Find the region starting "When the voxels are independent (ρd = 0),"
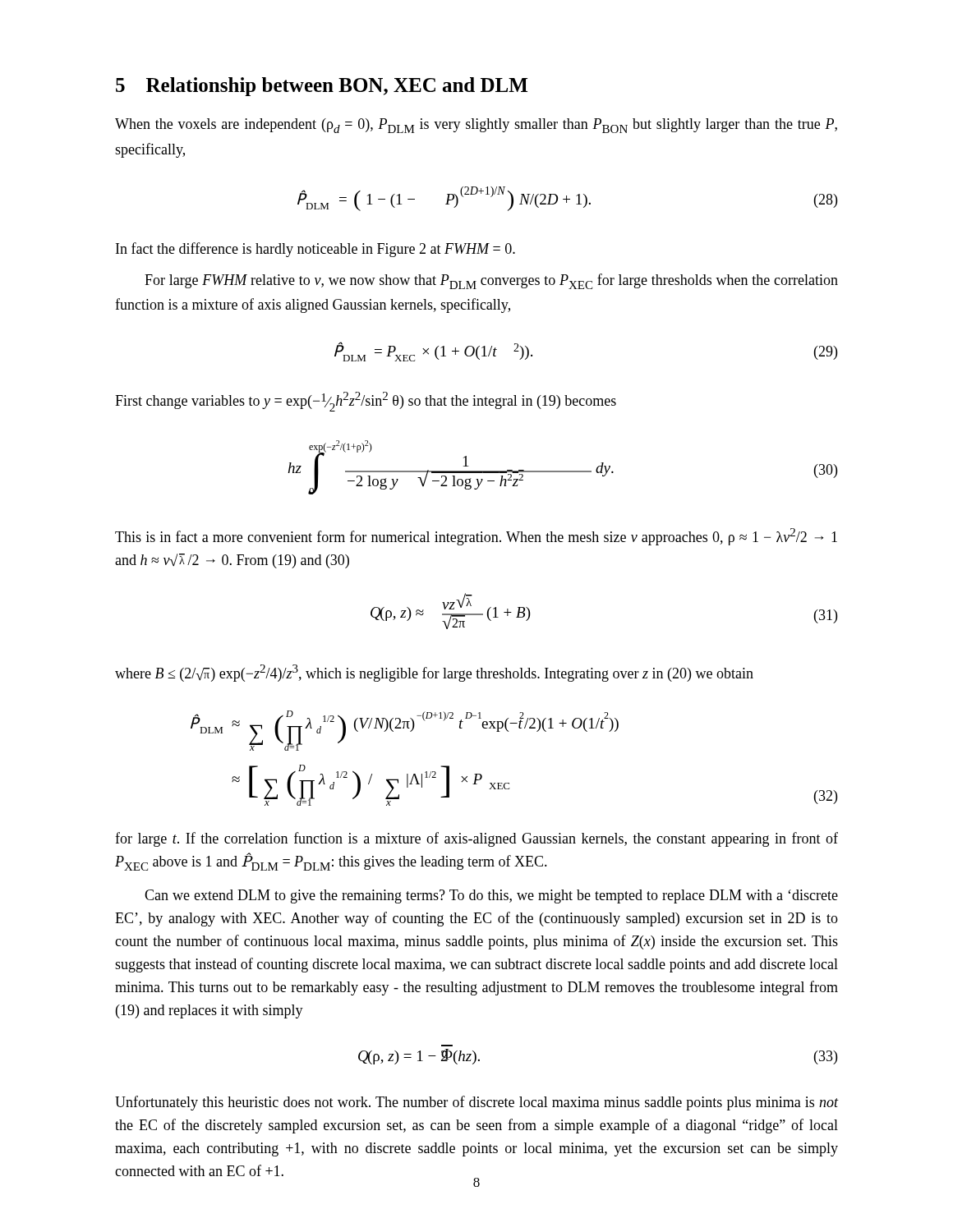Viewport: 953px width, 1232px height. click(x=476, y=137)
